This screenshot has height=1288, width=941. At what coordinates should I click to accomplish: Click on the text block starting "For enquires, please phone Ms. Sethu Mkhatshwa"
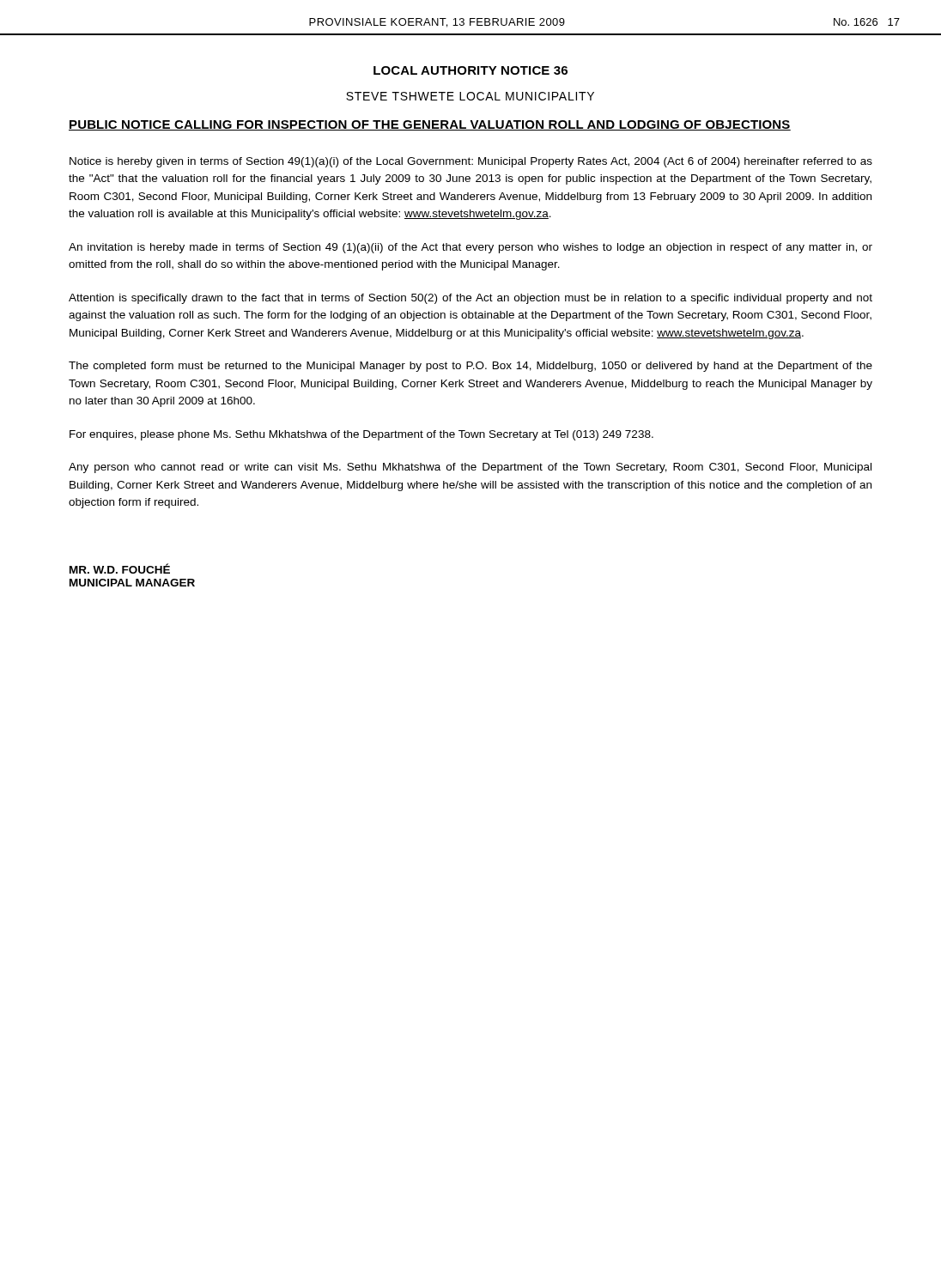pos(361,434)
